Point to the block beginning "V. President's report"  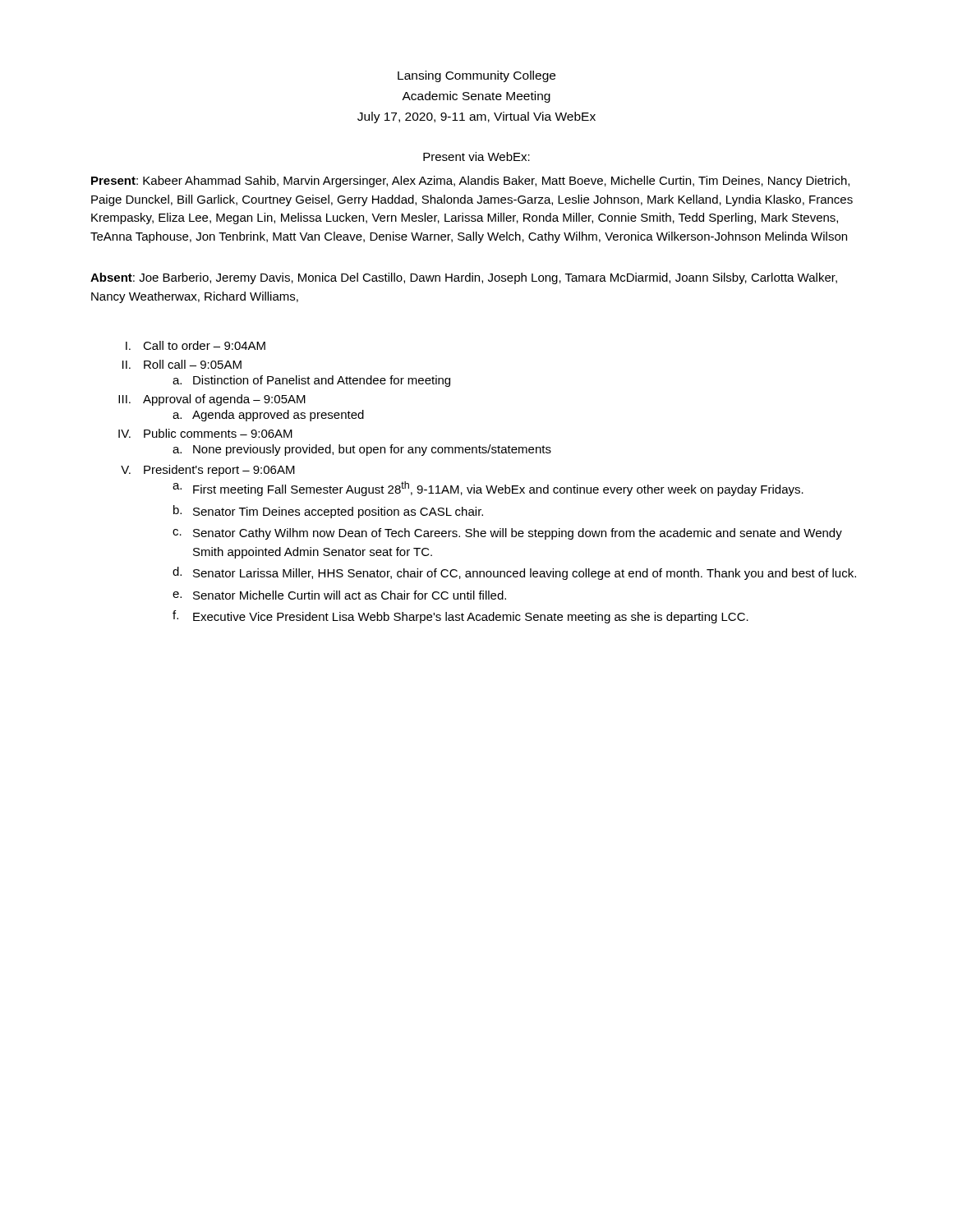(193, 470)
